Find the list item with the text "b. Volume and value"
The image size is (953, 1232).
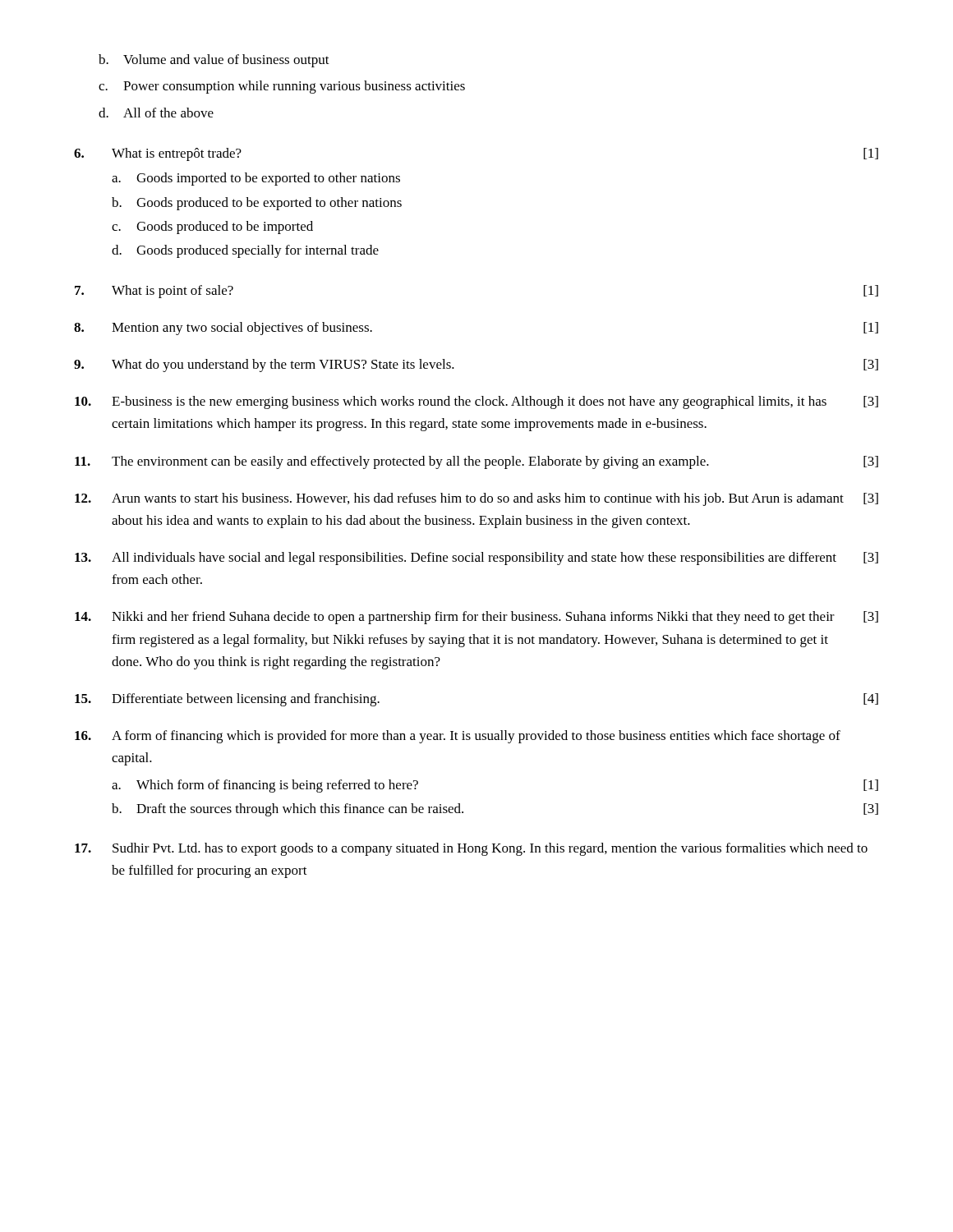click(x=214, y=60)
